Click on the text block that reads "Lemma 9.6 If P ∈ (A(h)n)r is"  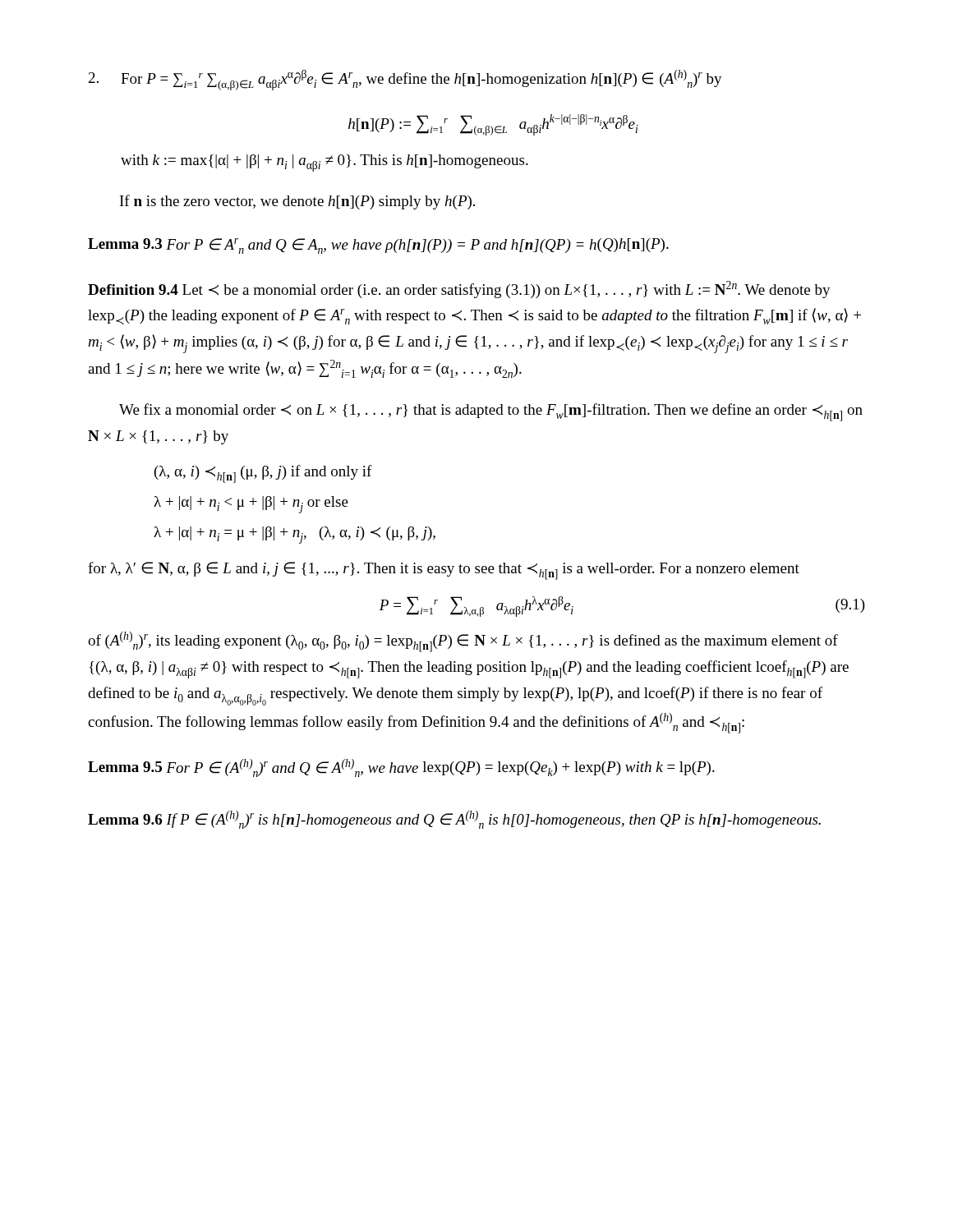(455, 820)
